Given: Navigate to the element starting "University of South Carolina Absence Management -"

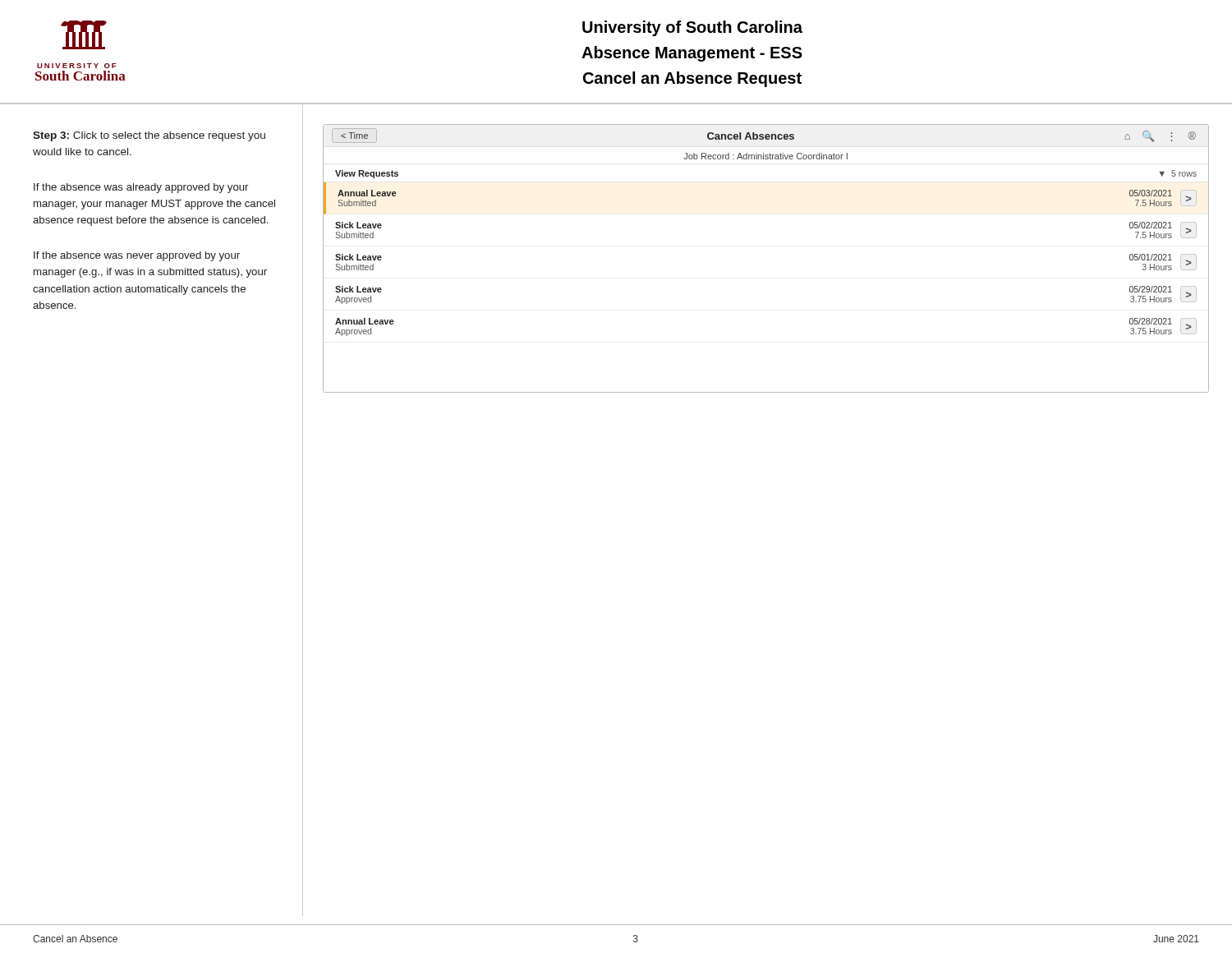Looking at the screenshot, I should pos(692,53).
